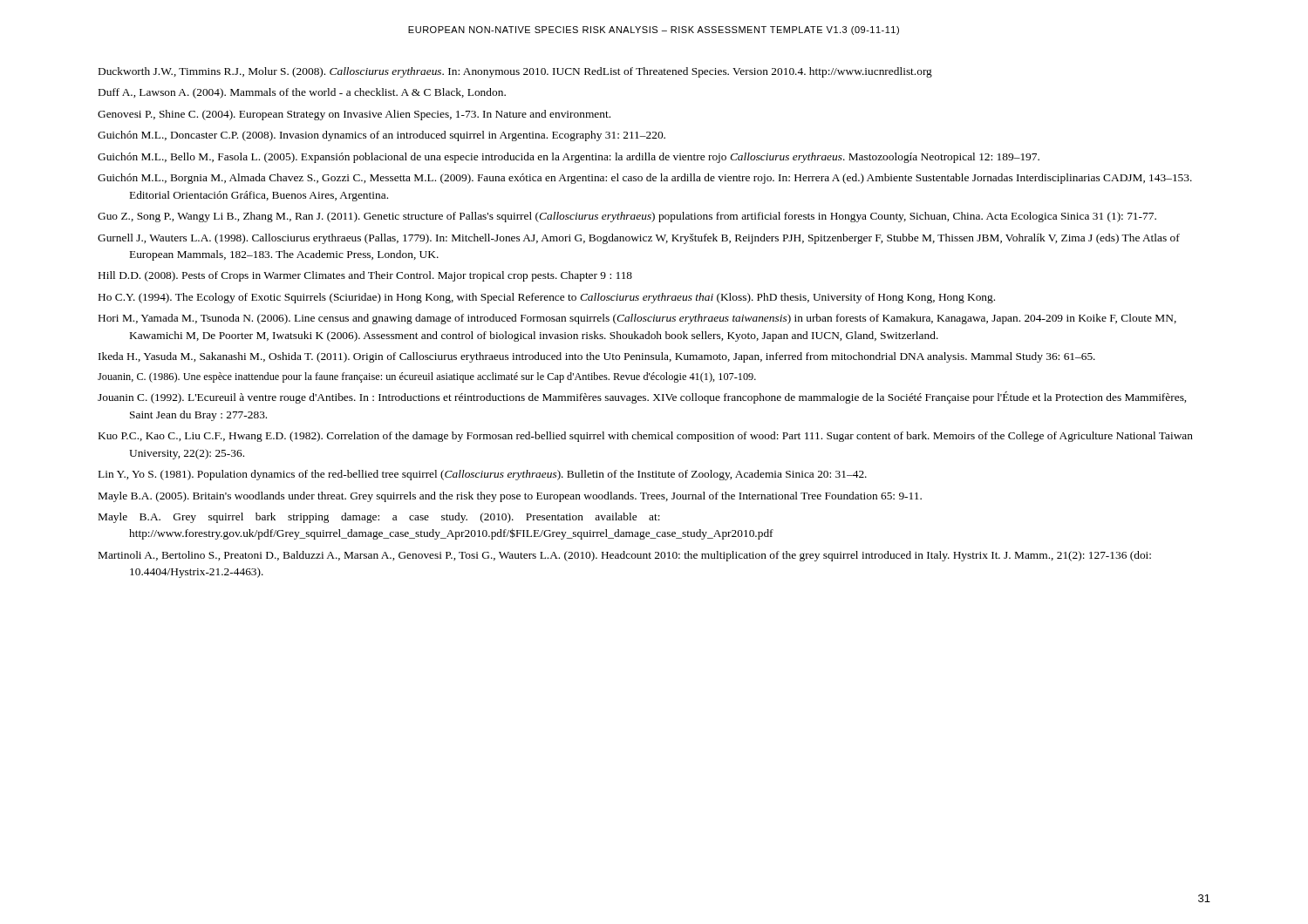Locate the list item that says "Genovesi P., Shine C. (2004)."

[x=355, y=114]
